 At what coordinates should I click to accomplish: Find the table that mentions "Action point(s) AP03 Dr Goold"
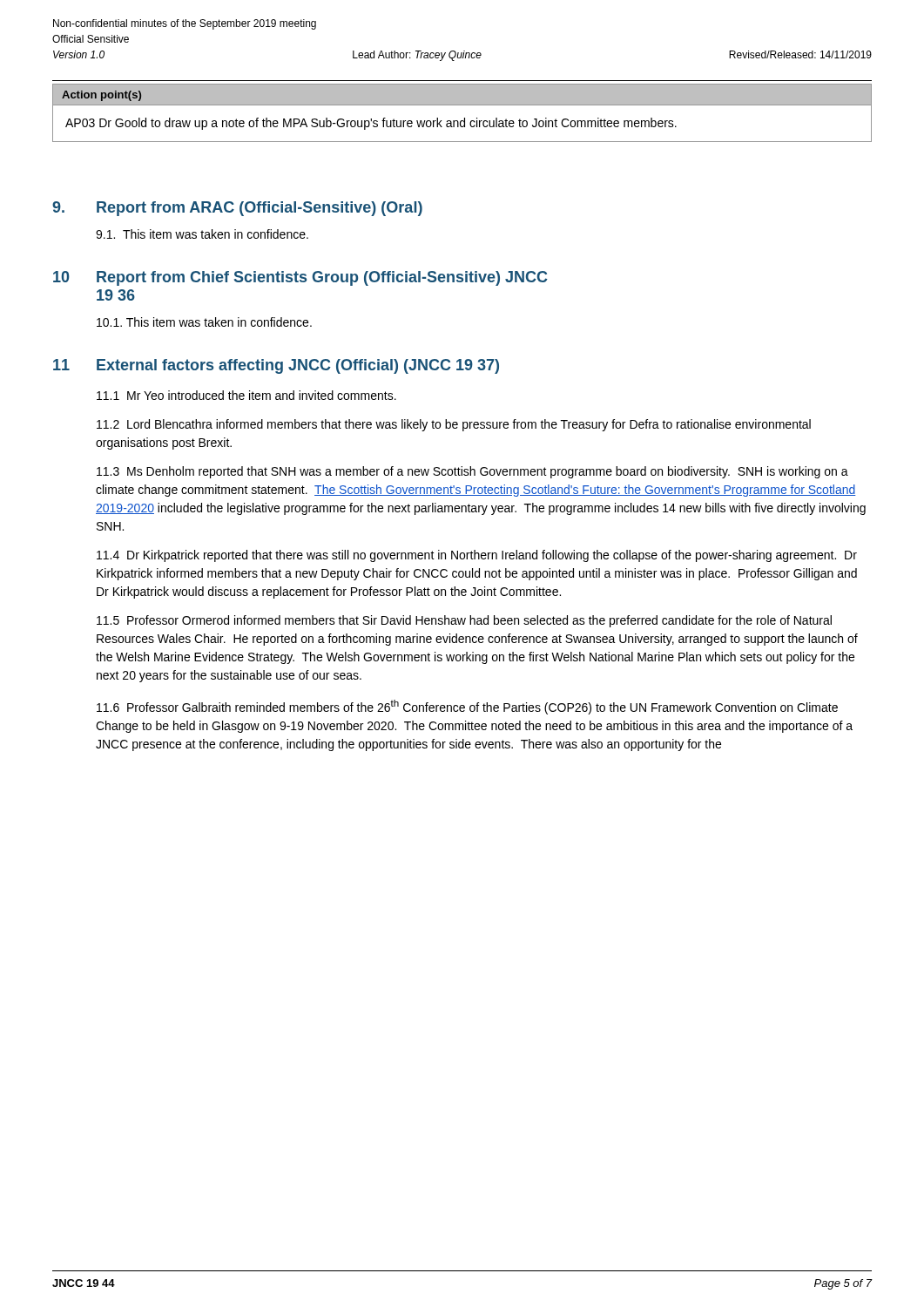(462, 113)
